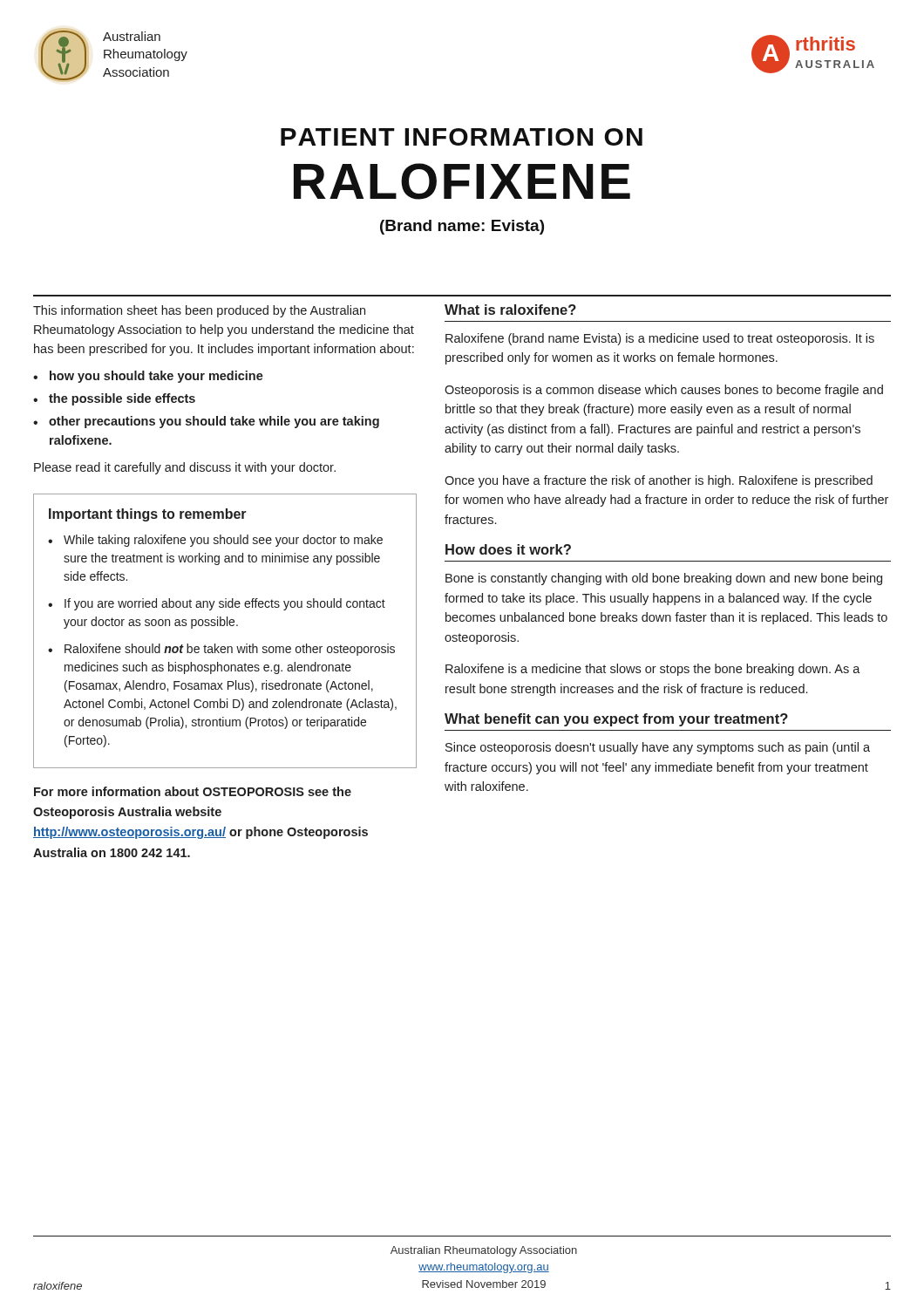Select the element starting "If you are worried"
Screen dimensions: 1308x924
(224, 613)
